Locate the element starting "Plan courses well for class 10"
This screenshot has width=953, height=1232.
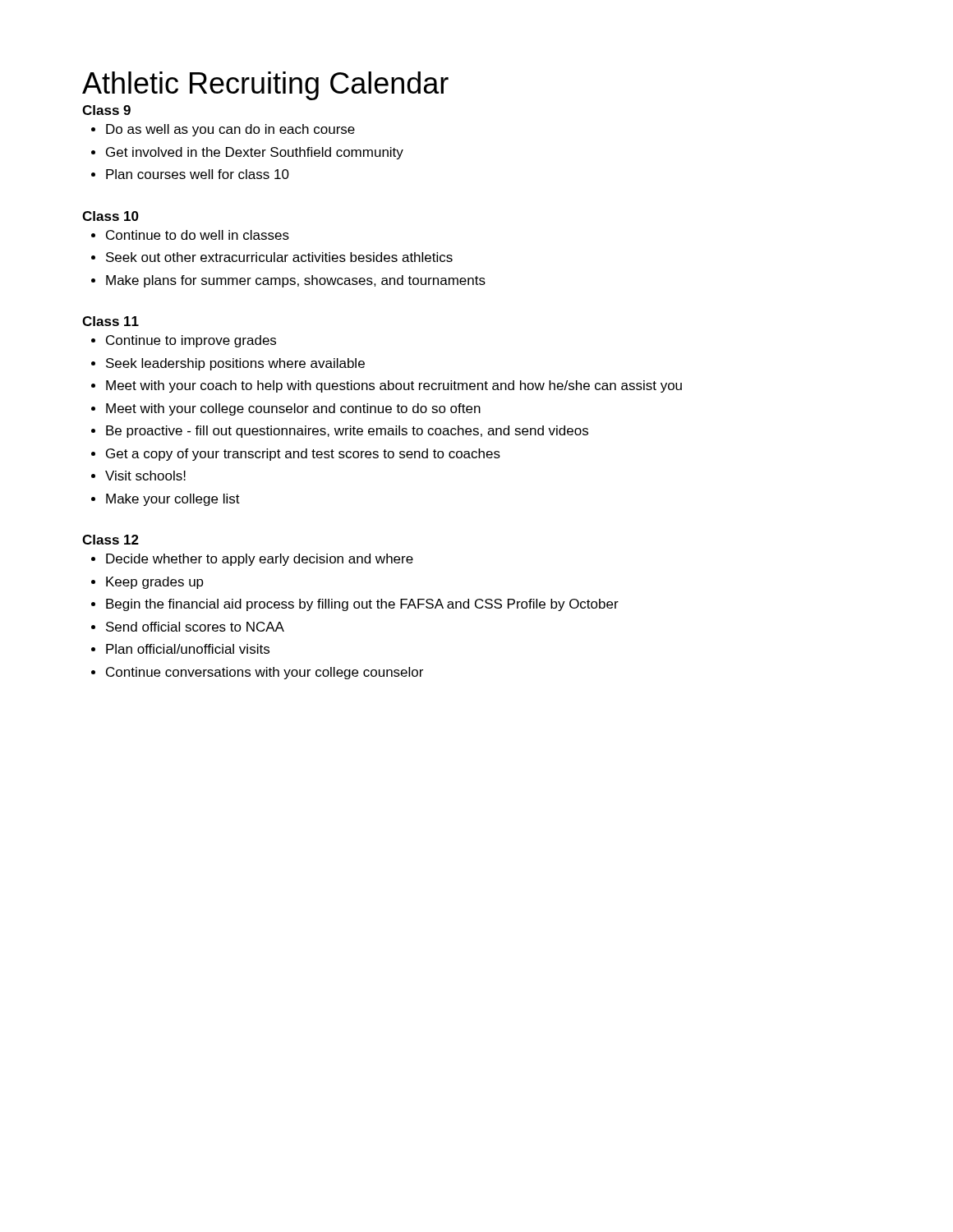coord(197,175)
